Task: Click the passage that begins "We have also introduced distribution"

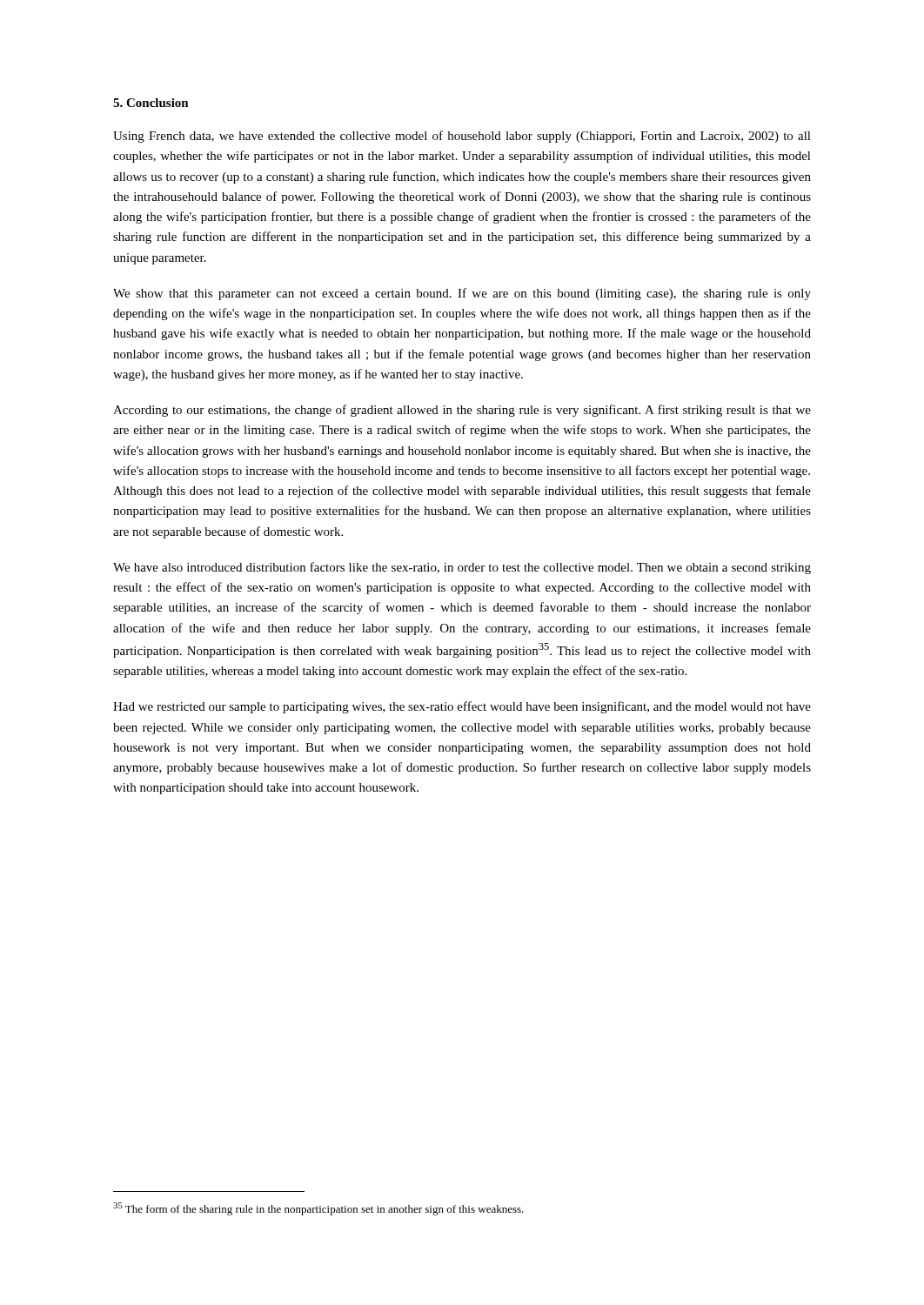Action: 462,619
